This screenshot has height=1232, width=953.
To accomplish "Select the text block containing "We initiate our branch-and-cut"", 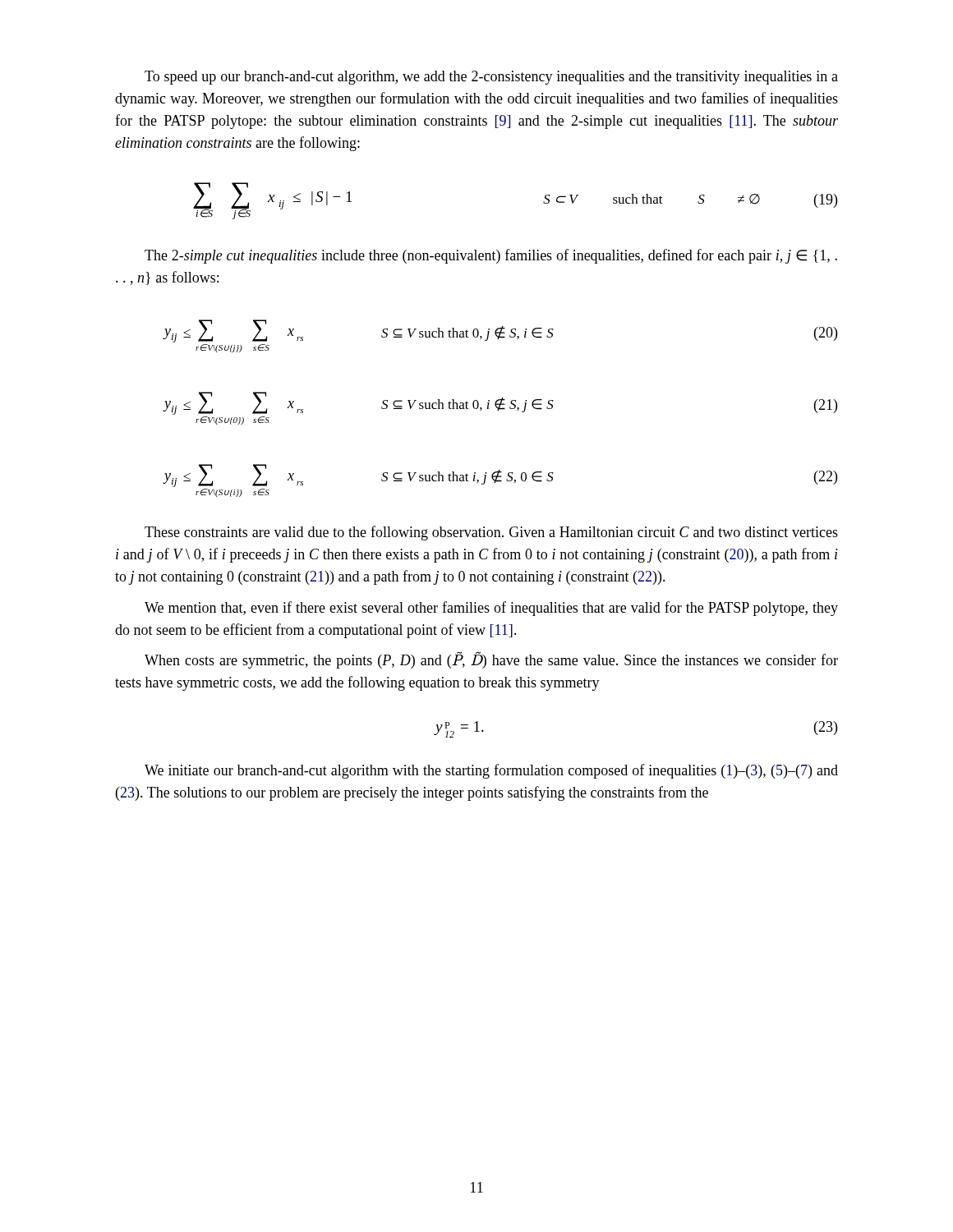I will click(x=476, y=782).
